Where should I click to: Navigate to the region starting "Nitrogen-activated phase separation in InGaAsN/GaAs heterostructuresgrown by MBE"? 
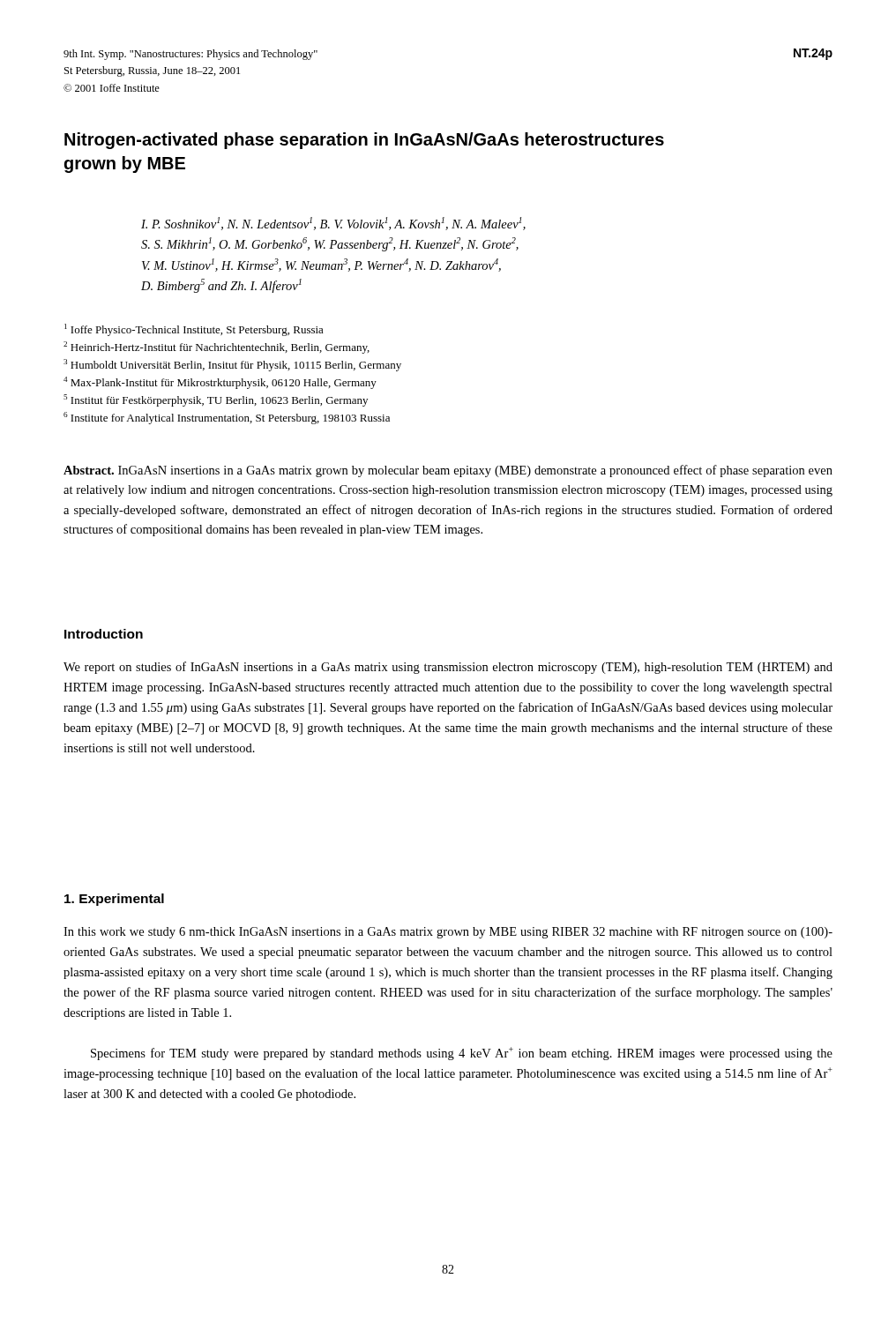(x=448, y=152)
